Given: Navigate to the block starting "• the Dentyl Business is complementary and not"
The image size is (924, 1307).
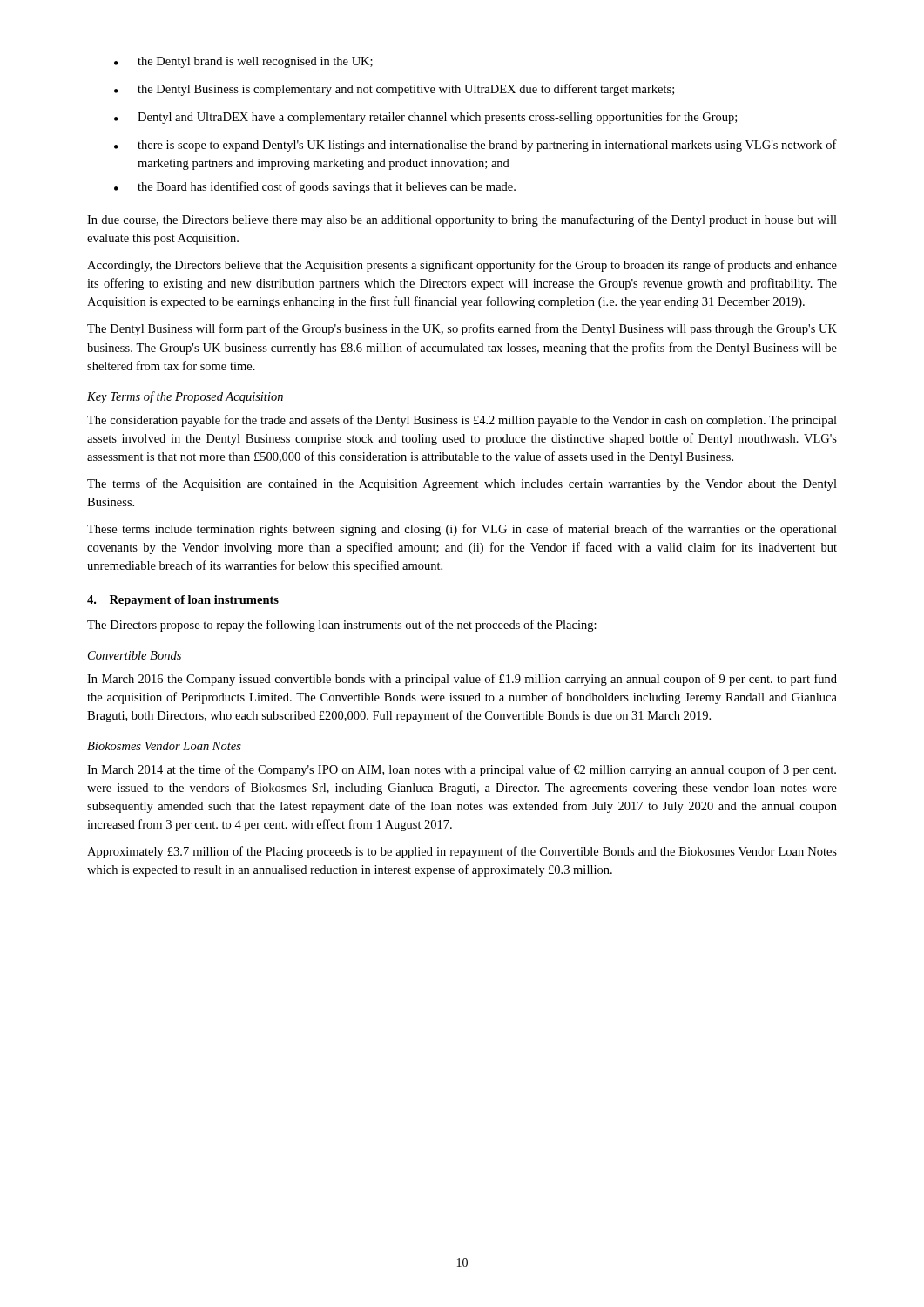Looking at the screenshot, I should (x=475, y=92).
